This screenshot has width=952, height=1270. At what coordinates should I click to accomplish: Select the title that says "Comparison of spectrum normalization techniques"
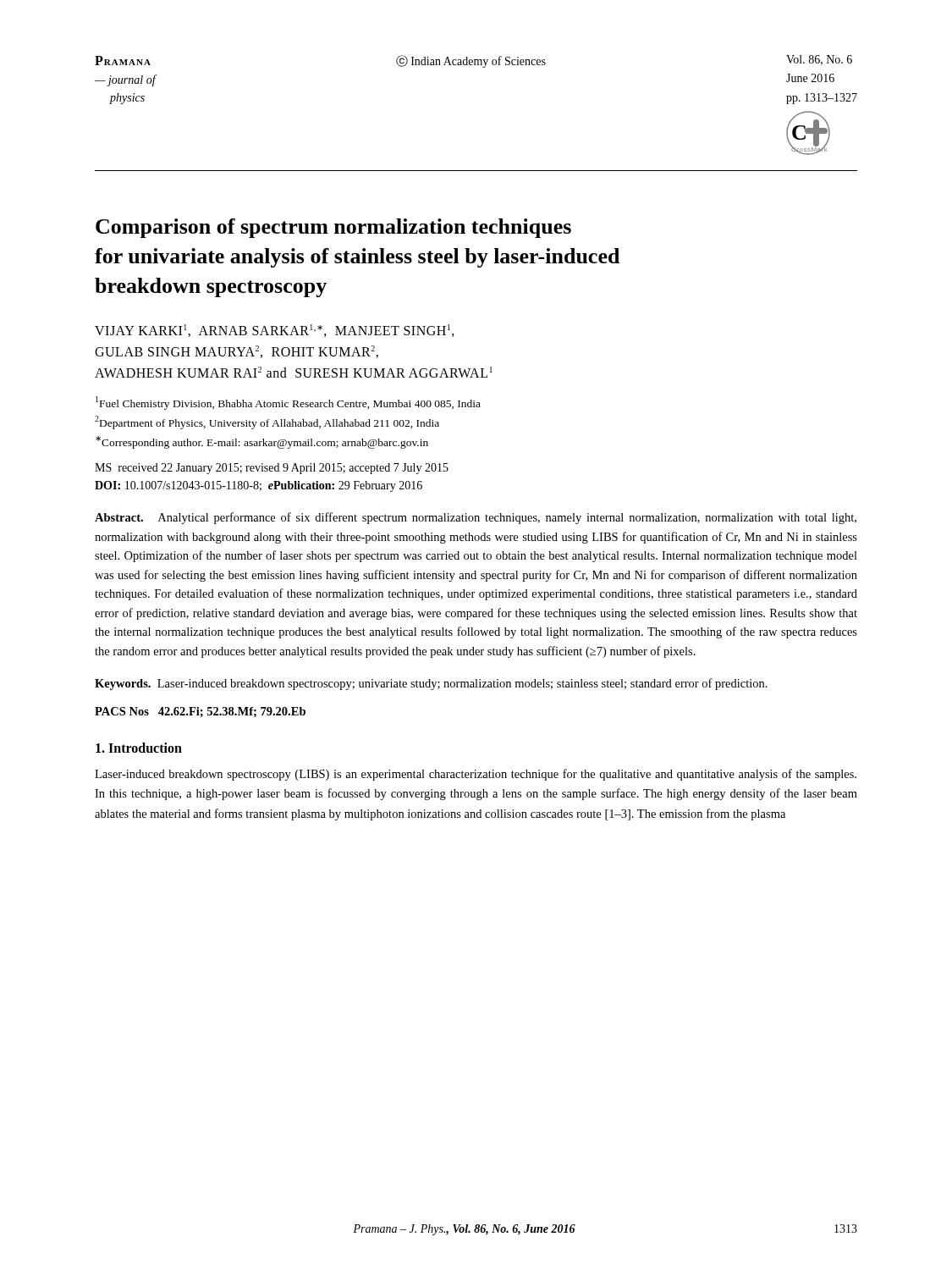476,256
